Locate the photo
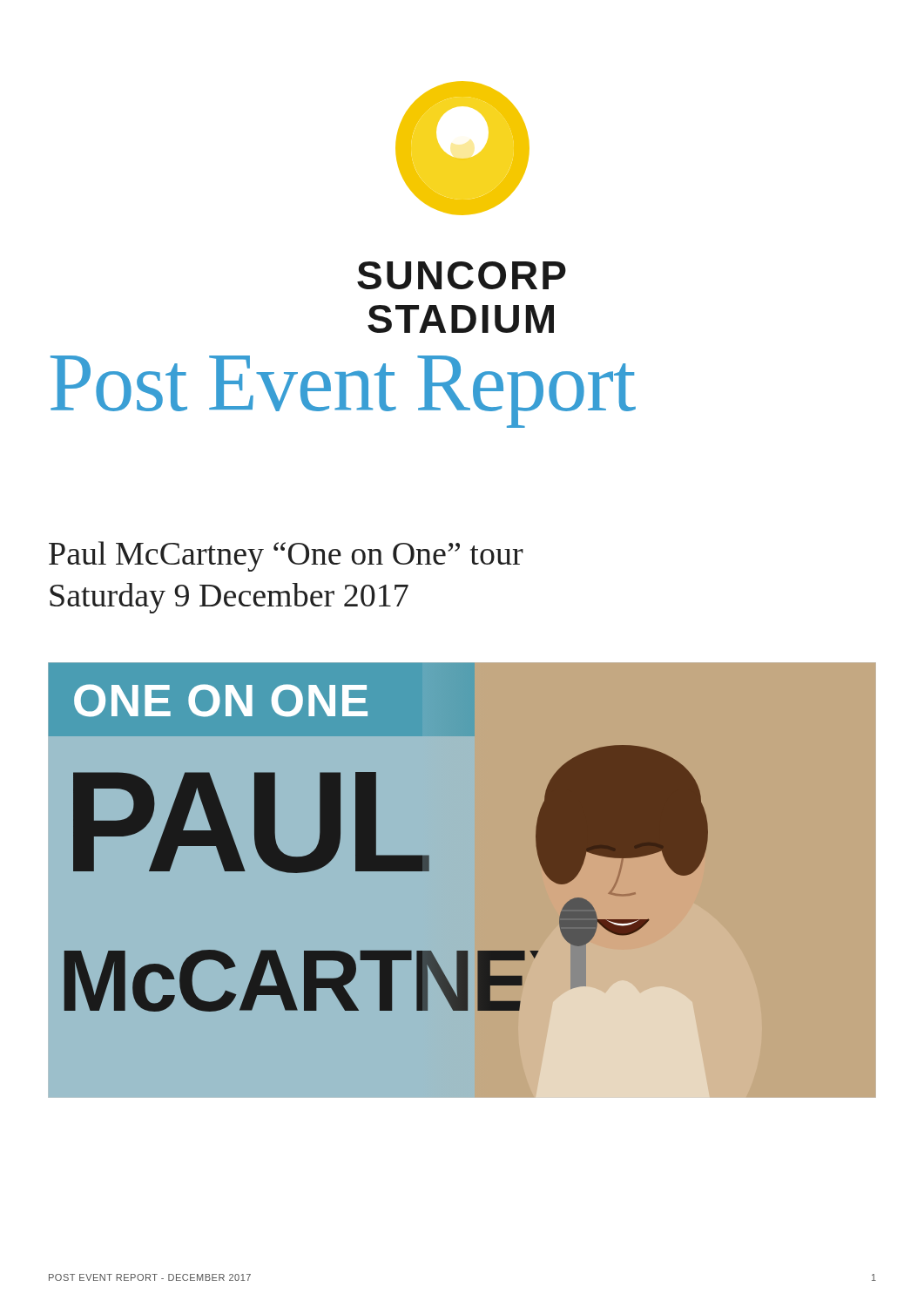The image size is (924, 1307). (x=462, y=880)
